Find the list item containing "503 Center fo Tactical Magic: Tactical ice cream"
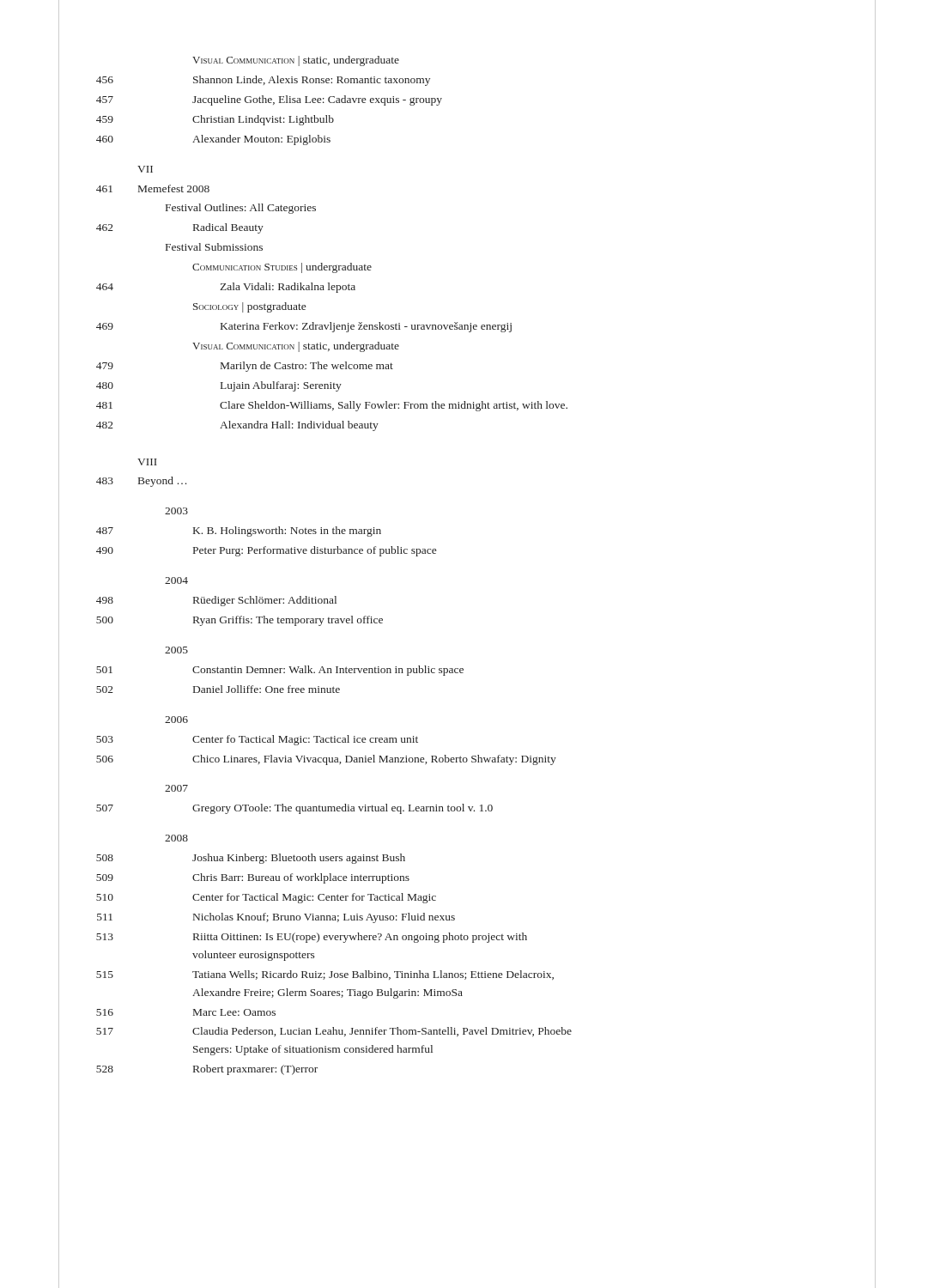The image size is (934, 1288). pos(257,740)
